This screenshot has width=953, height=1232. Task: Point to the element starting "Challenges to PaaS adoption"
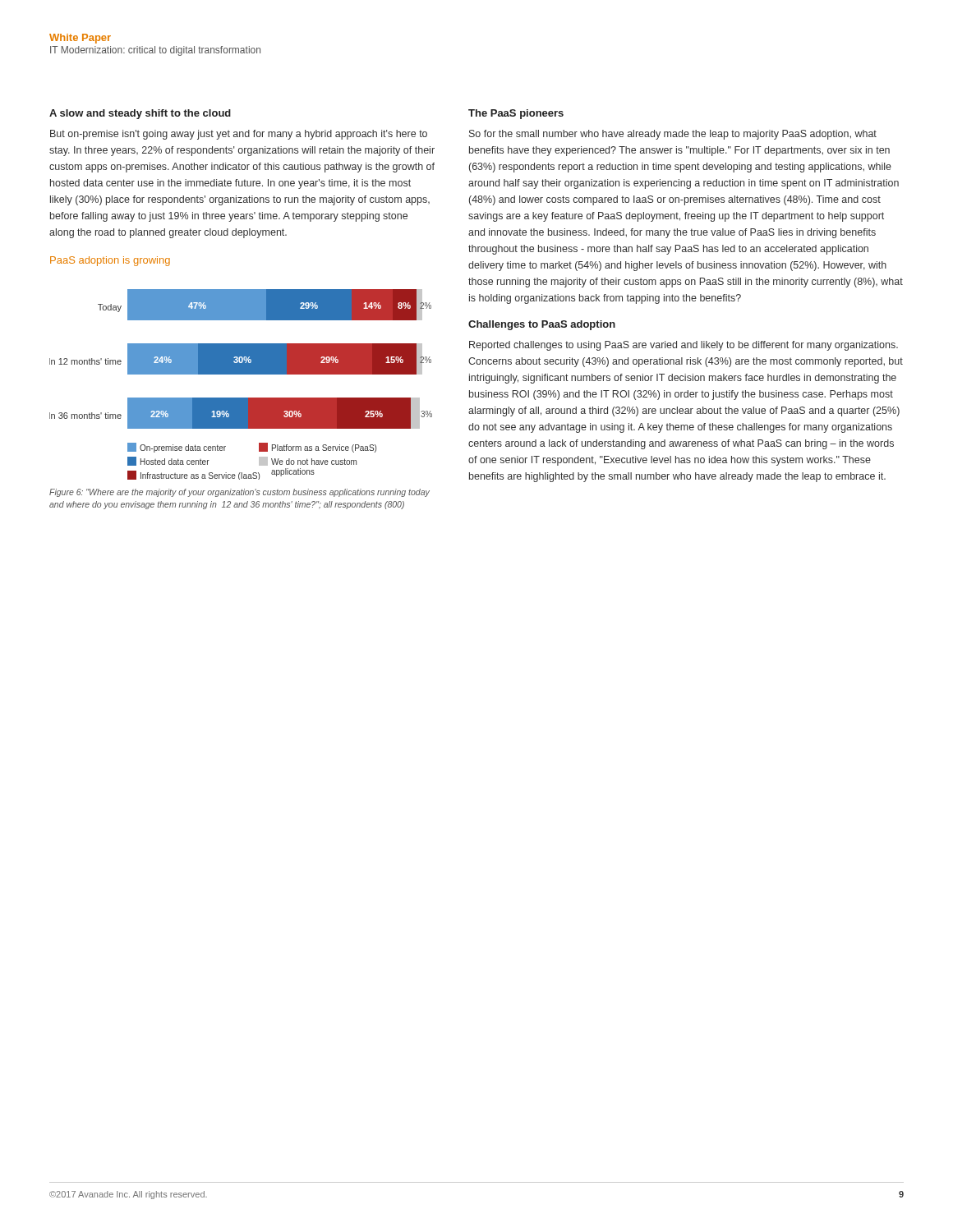click(x=542, y=324)
